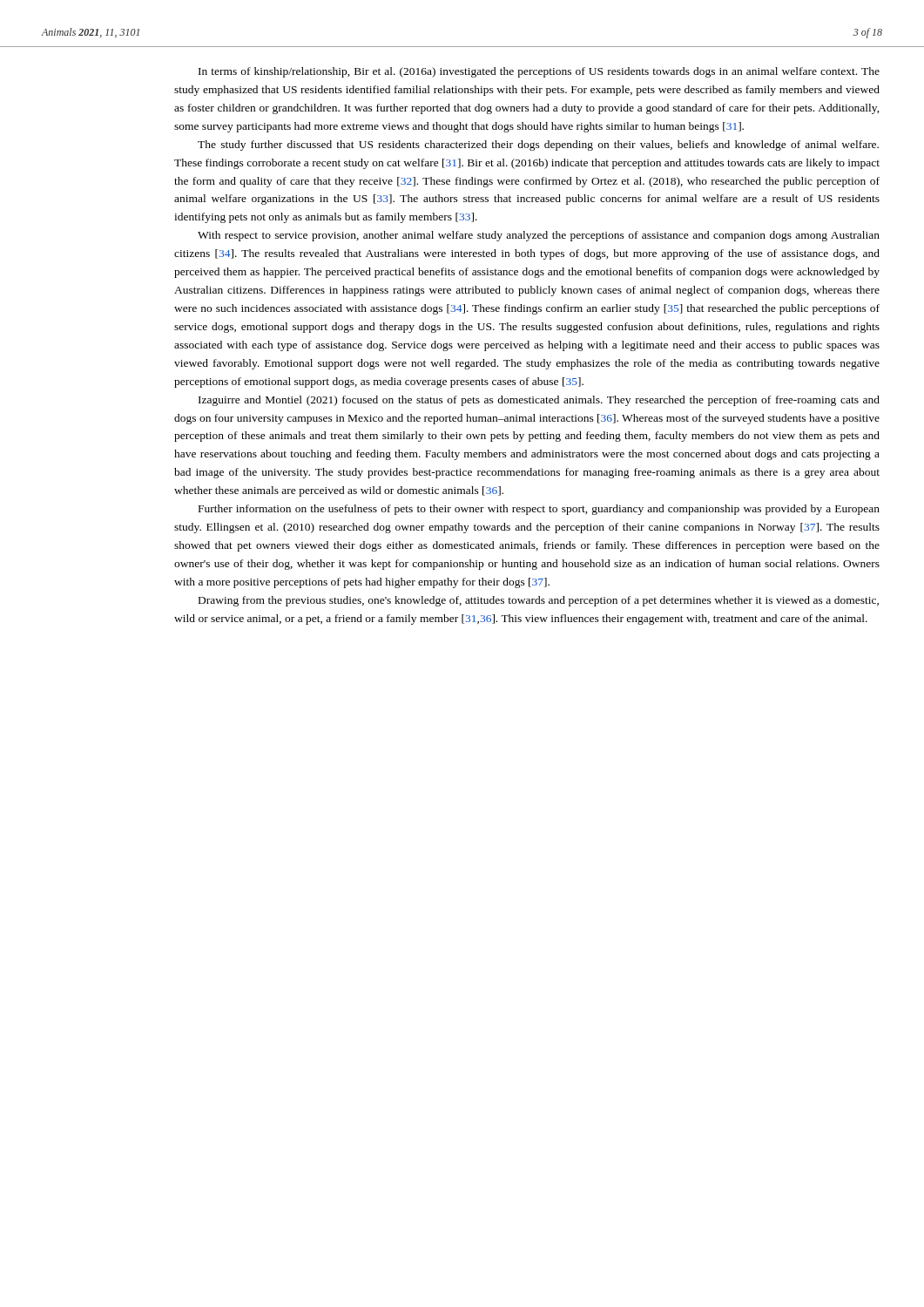
Task: Select the text block starting "In terms of kinship/relationship, Bir"
Action: click(x=527, y=99)
